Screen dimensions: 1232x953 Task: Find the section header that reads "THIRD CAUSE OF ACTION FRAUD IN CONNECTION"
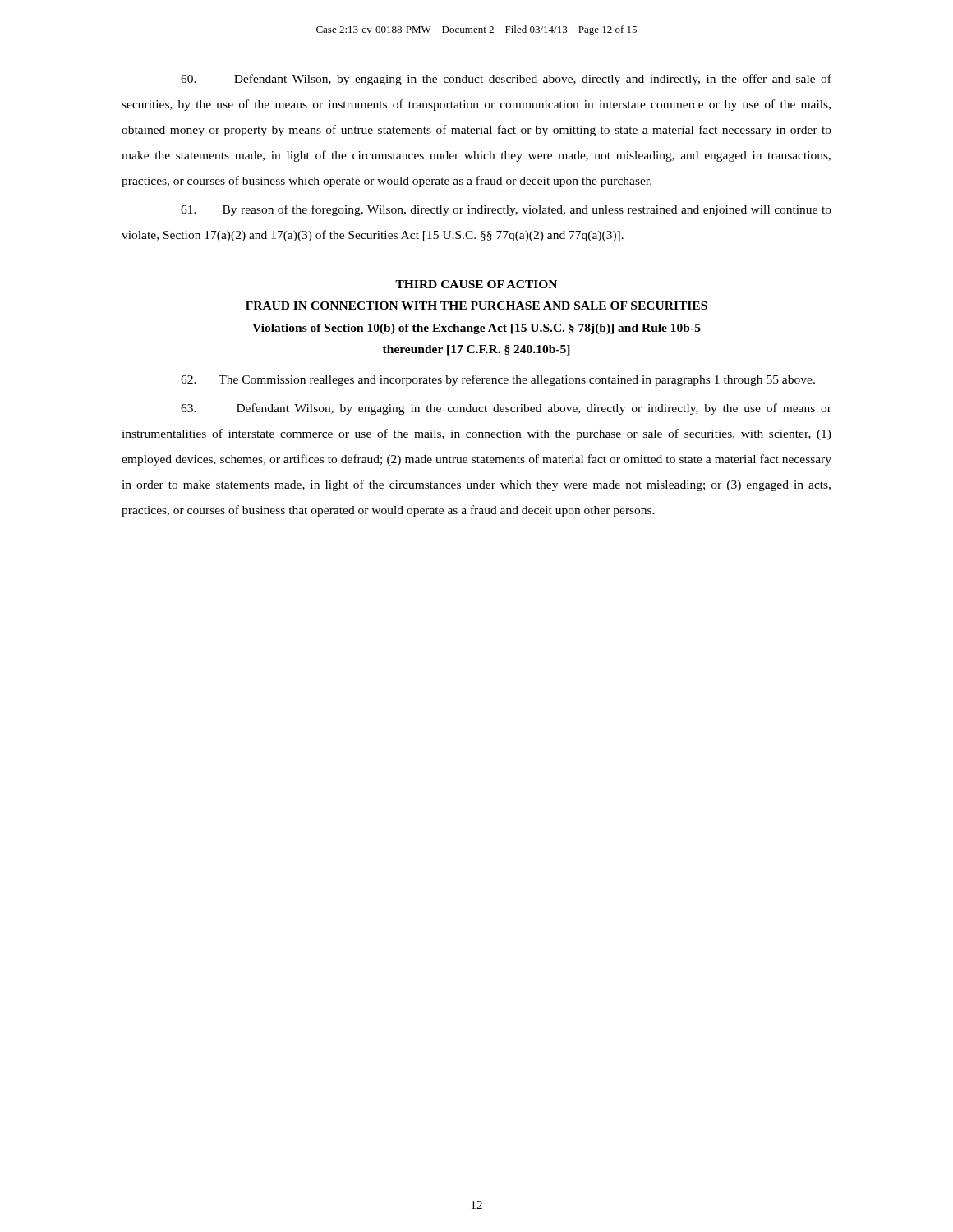coord(476,317)
